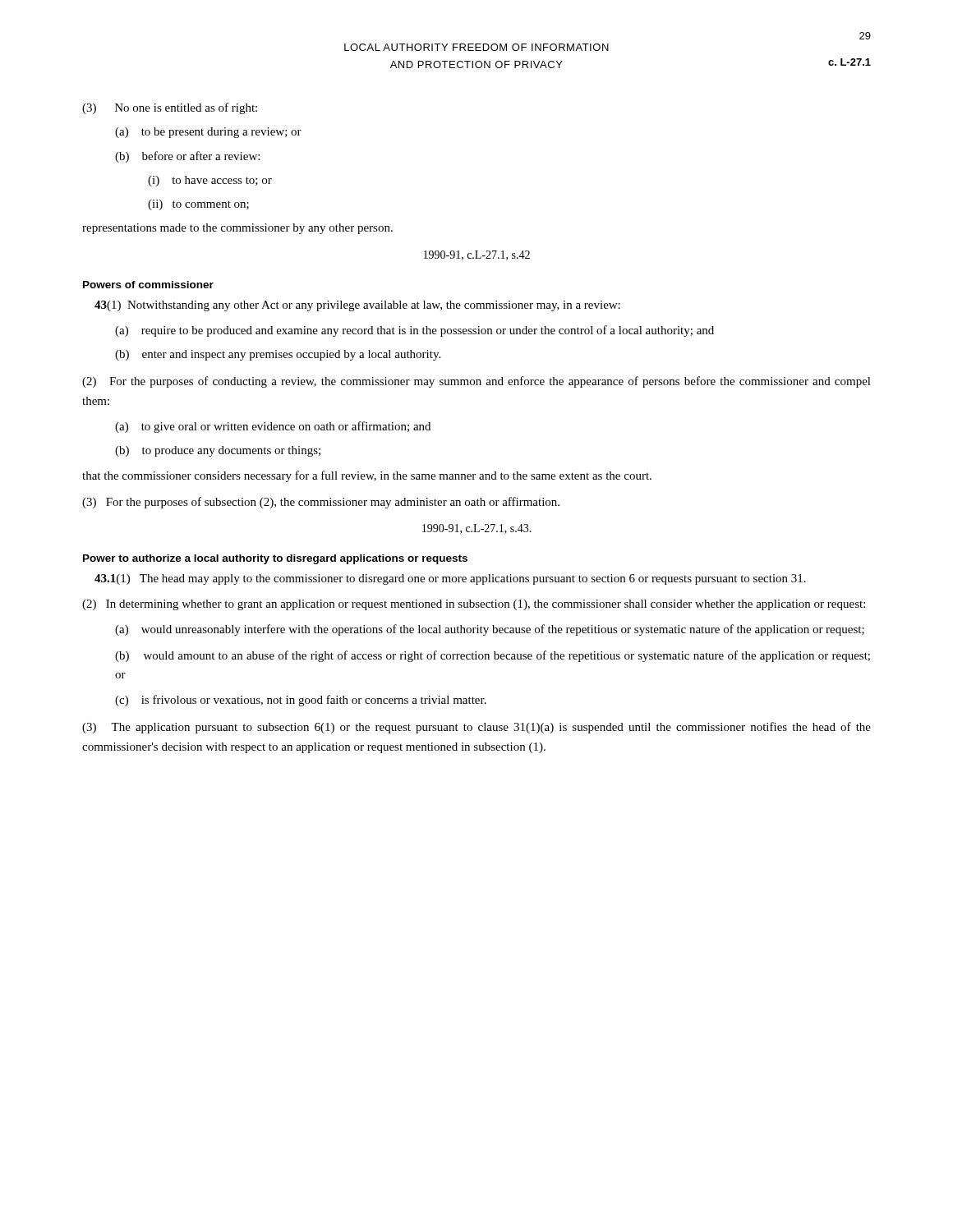Click on the text block containing "(2) In determining whether to grant an"
The image size is (953, 1232).
point(474,604)
